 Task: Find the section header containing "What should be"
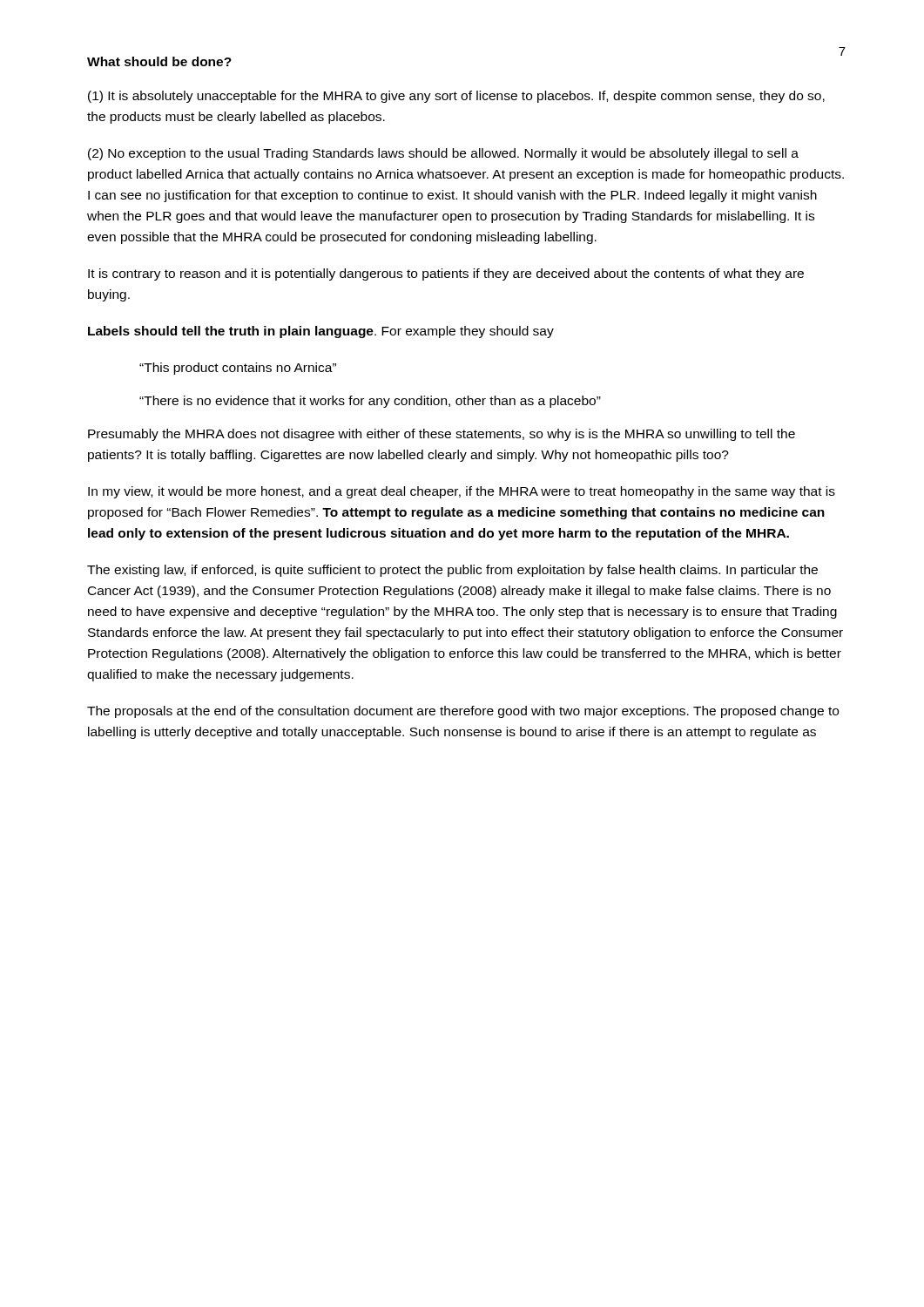159,61
